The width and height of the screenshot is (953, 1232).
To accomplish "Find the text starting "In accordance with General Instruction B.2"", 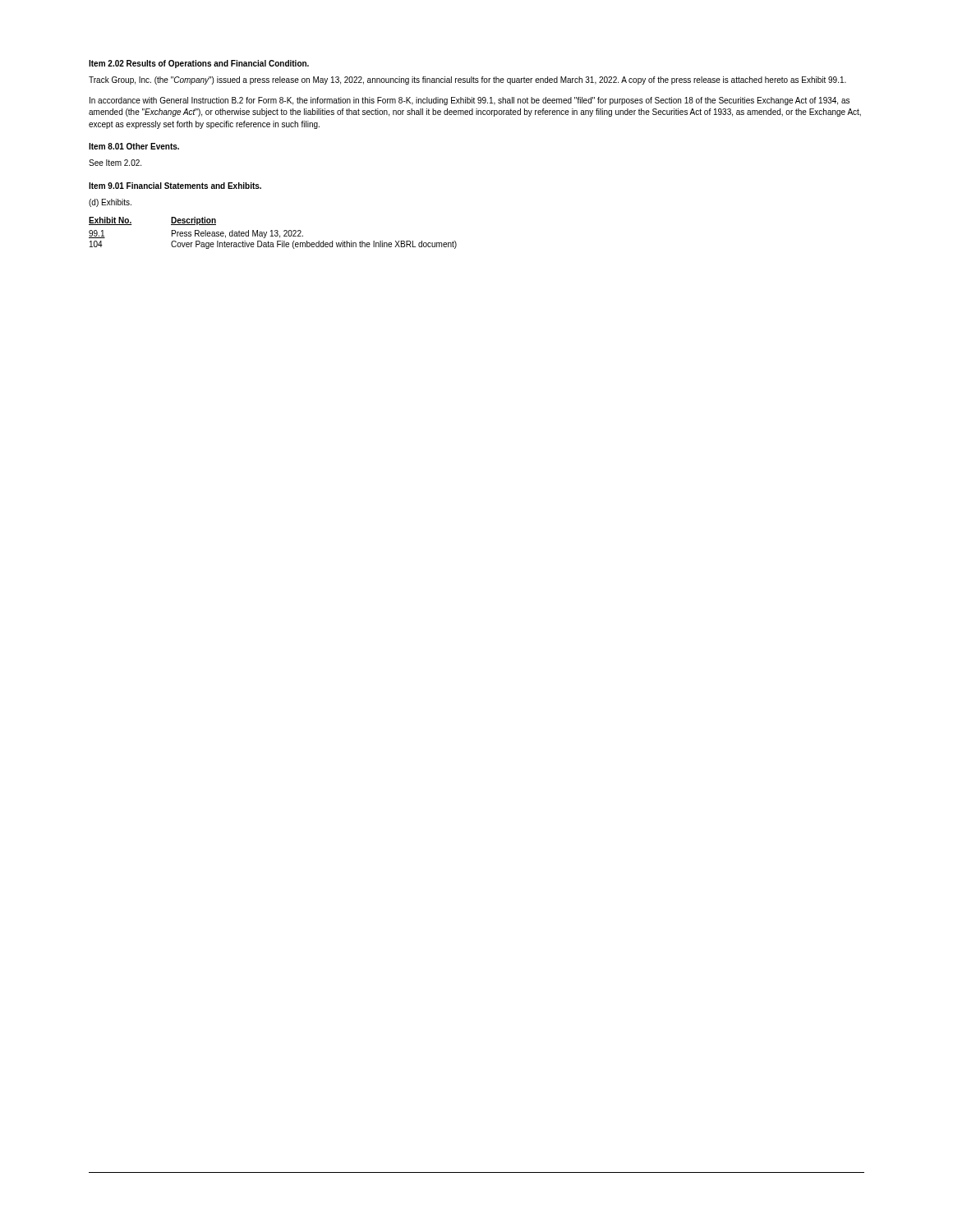I will (475, 112).
